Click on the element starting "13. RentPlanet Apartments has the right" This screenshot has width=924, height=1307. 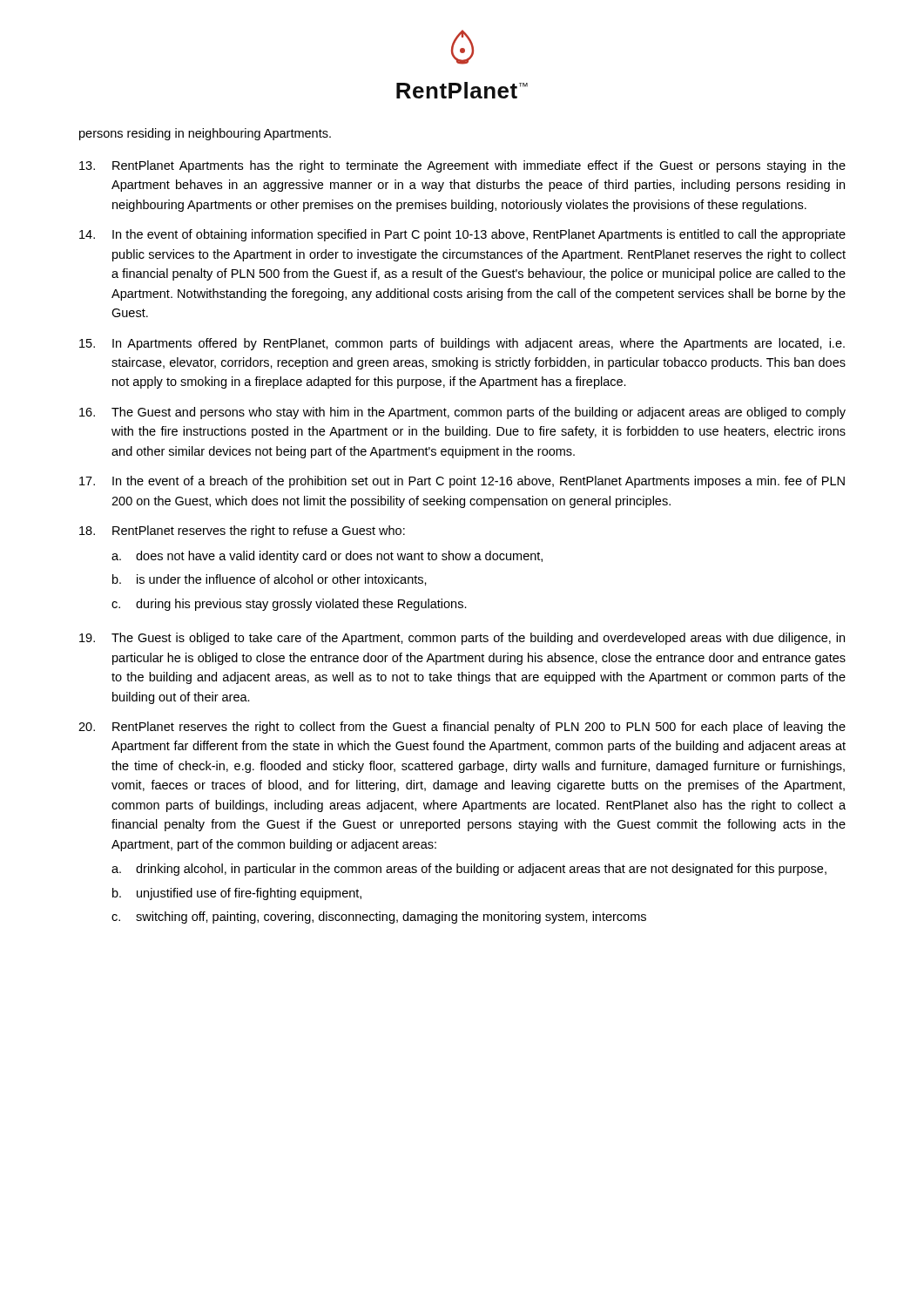click(462, 185)
